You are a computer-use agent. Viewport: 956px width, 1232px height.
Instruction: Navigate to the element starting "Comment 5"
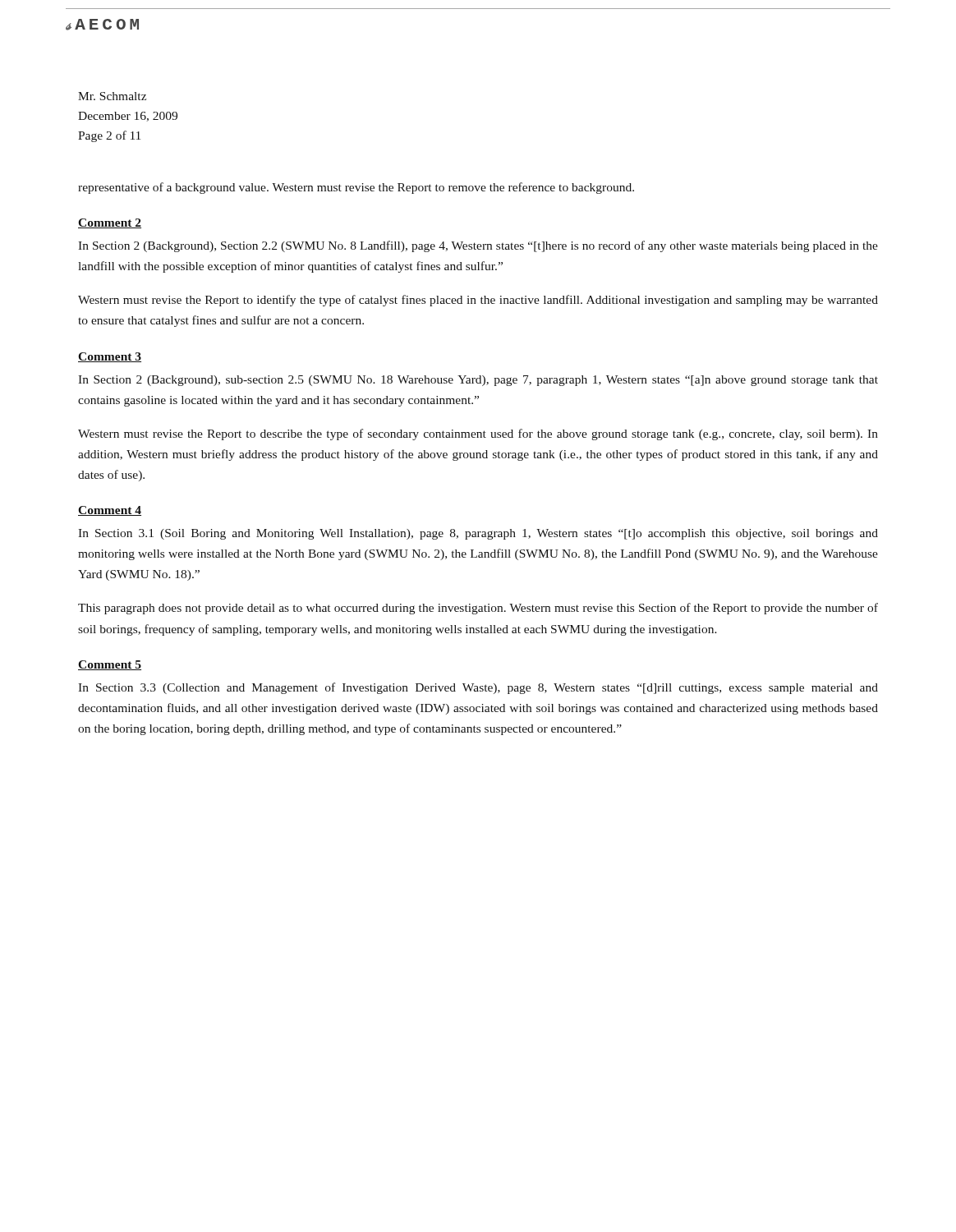(110, 664)
